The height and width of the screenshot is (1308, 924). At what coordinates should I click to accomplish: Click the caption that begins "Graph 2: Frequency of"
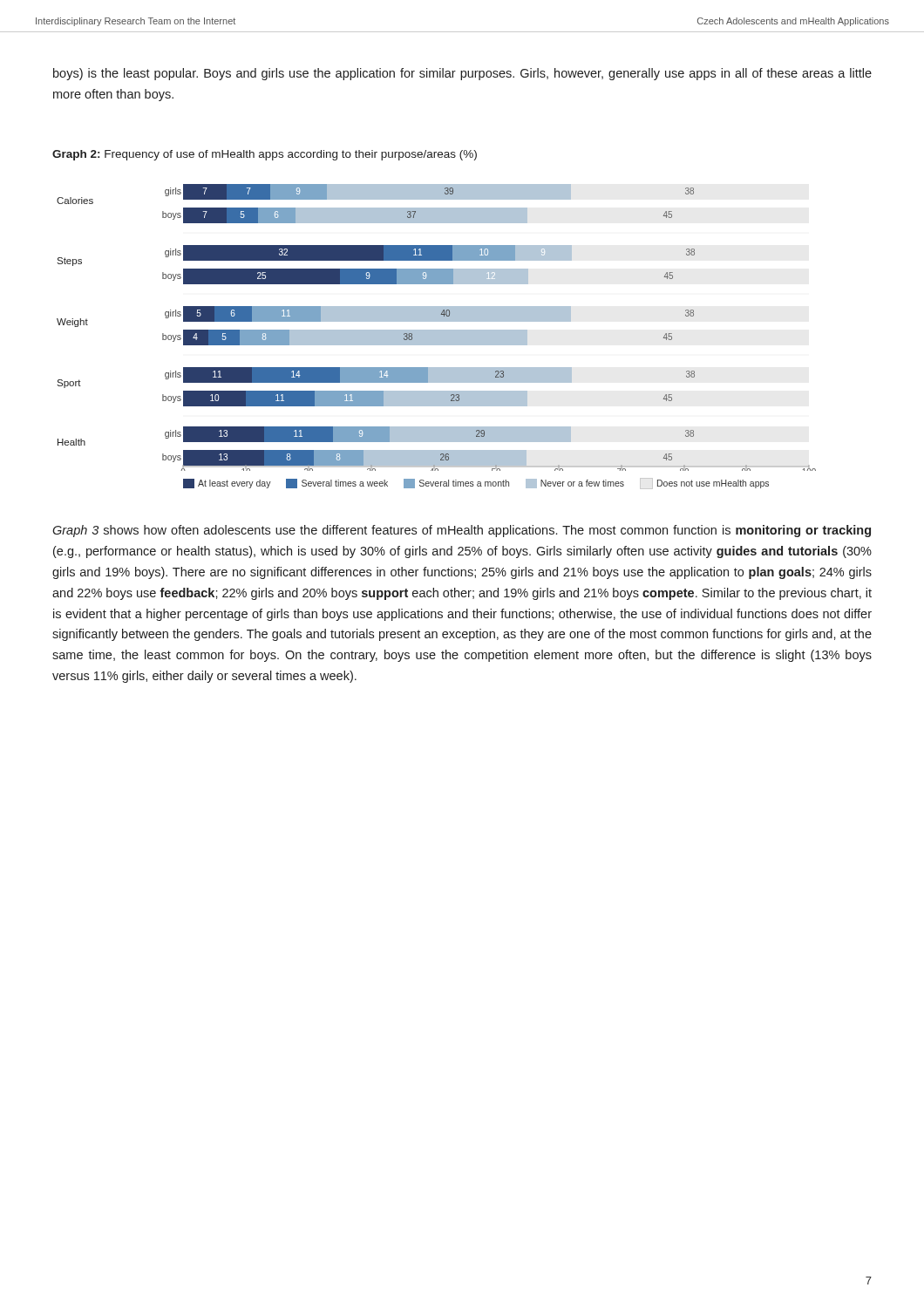pyautogui.click(x=265, y=154)
